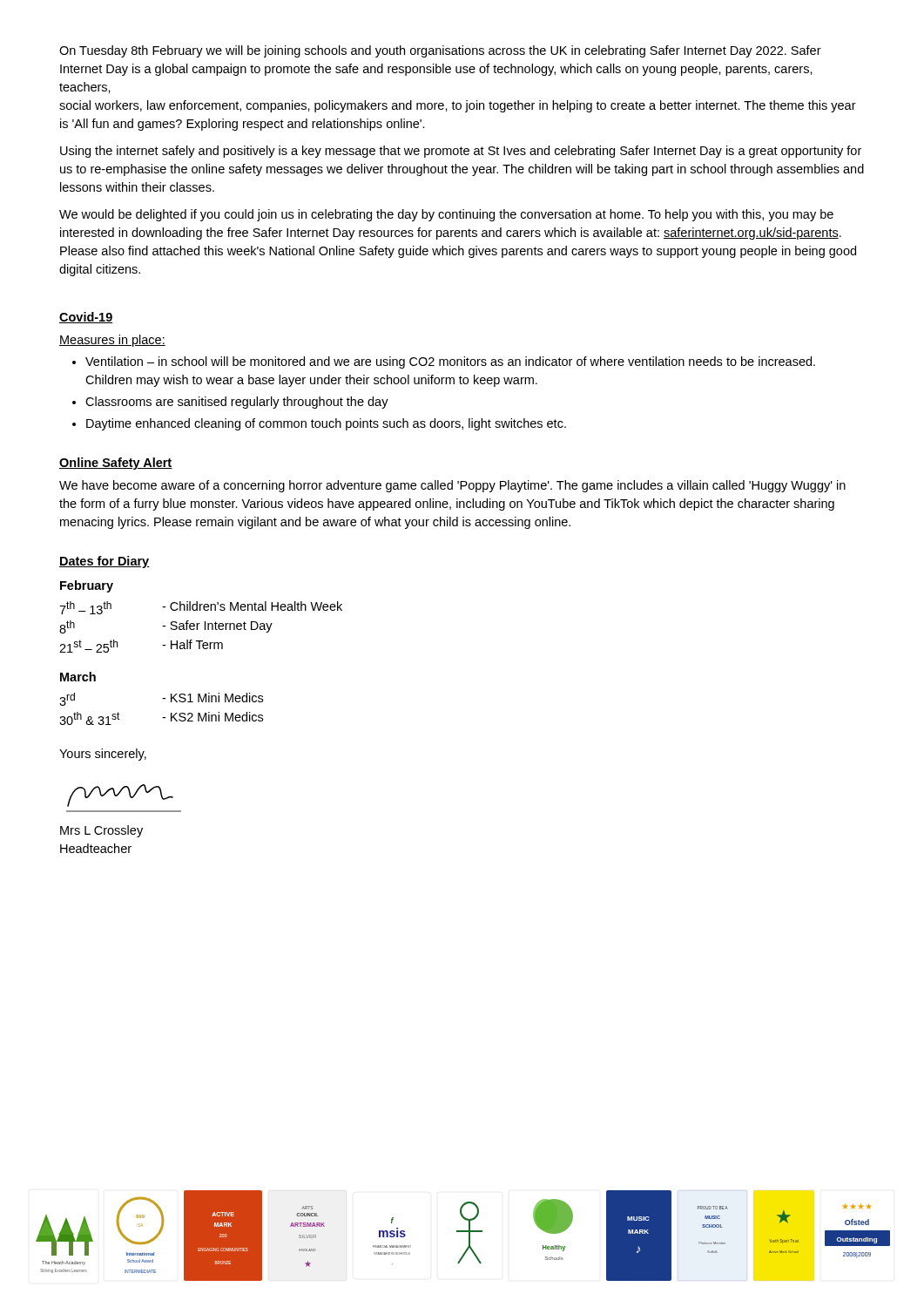Select the passage starting "Yours sincerely,"
Viewport: 924px width, 1307px height.
(x=103, y=754)
